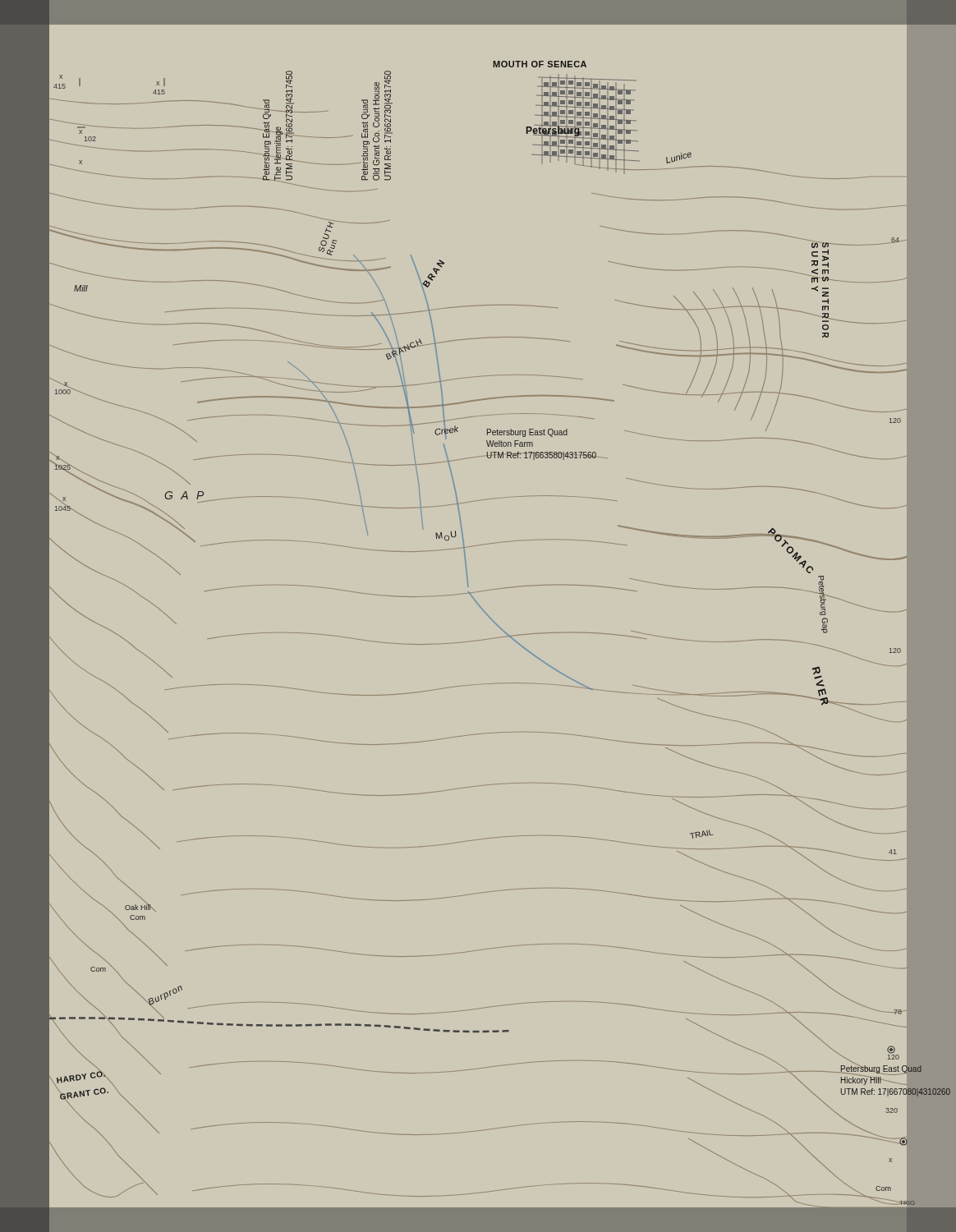The image size is (956, 1232).
Task: Find the text block with the text "Petersburg East Quad Old Grant Co. Court"
Action: [377, 126]
